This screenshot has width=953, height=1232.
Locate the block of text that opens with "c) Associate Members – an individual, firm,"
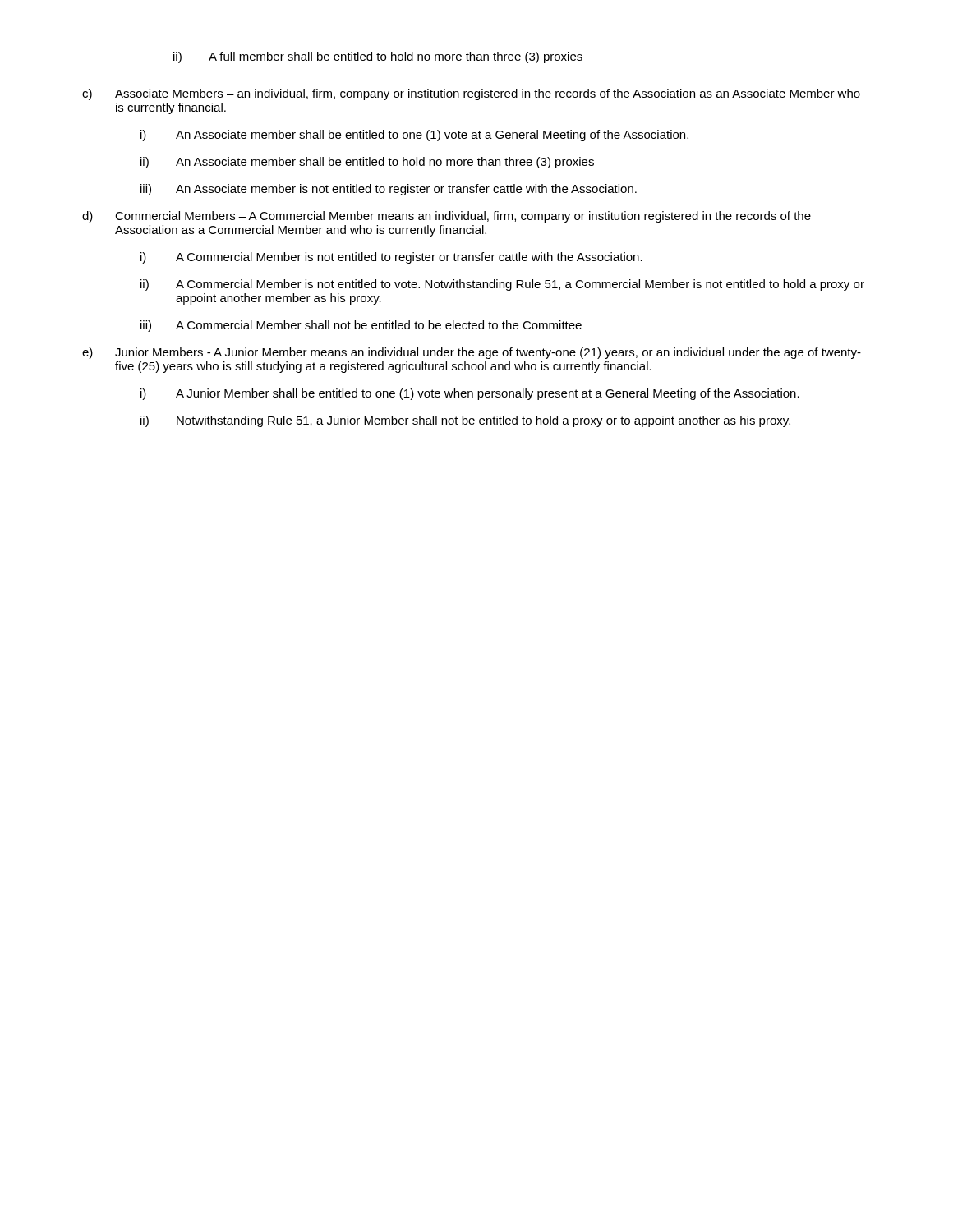476,100
